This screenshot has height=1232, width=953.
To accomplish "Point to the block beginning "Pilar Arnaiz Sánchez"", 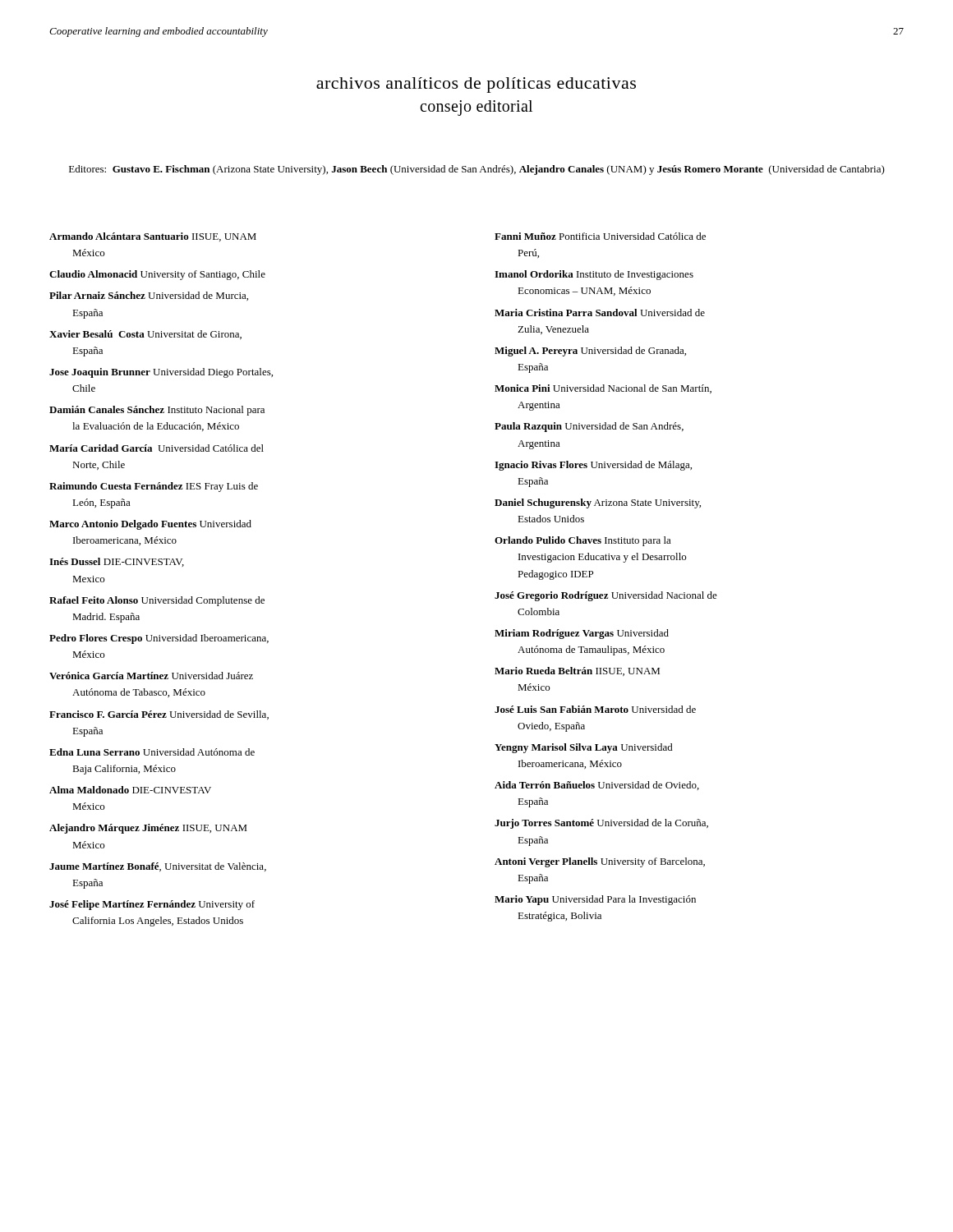I will [x=254, y=305].
